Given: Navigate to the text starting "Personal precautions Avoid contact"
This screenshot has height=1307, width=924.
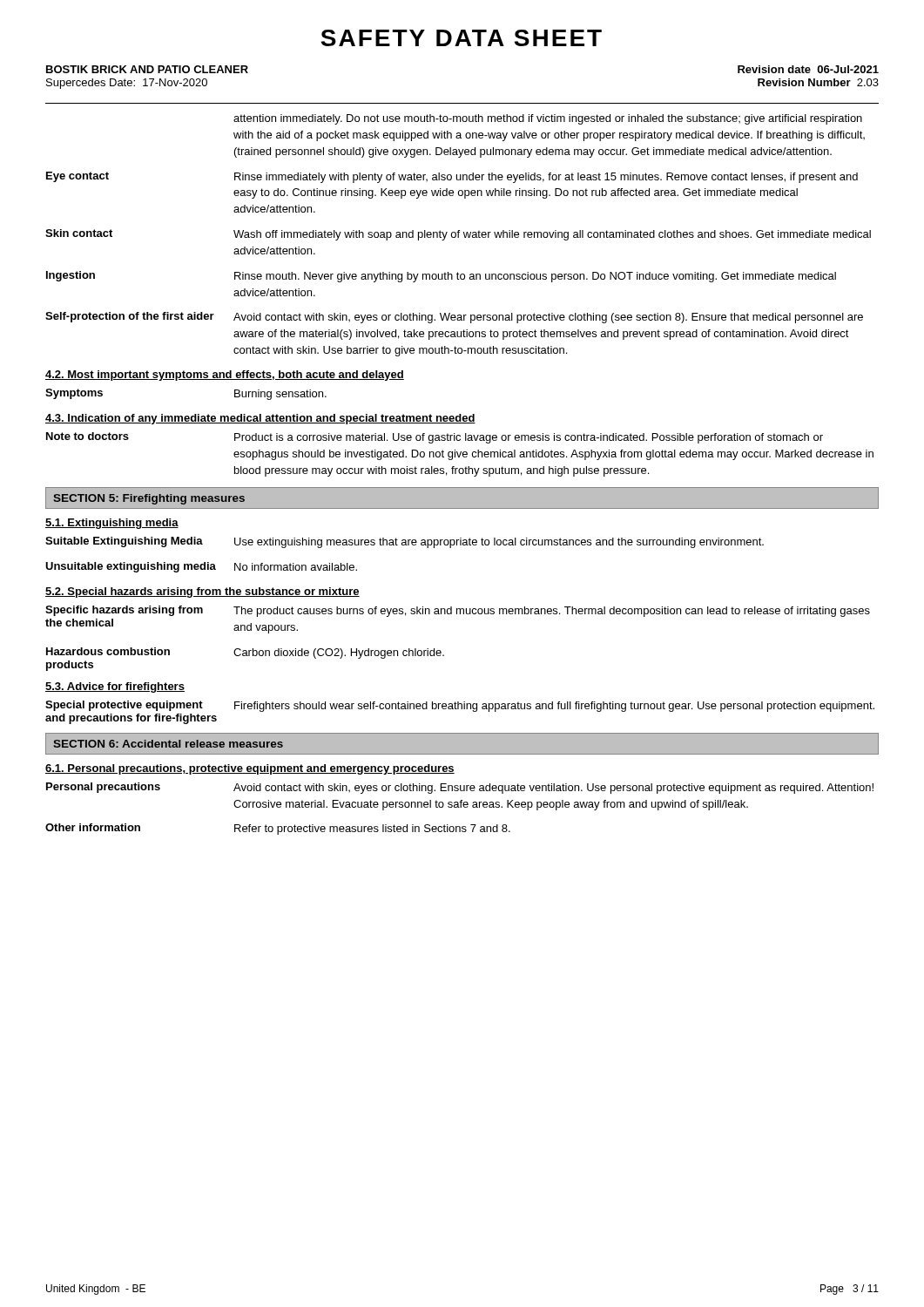Looking at the screenshot, I should (x=462, y=796).
